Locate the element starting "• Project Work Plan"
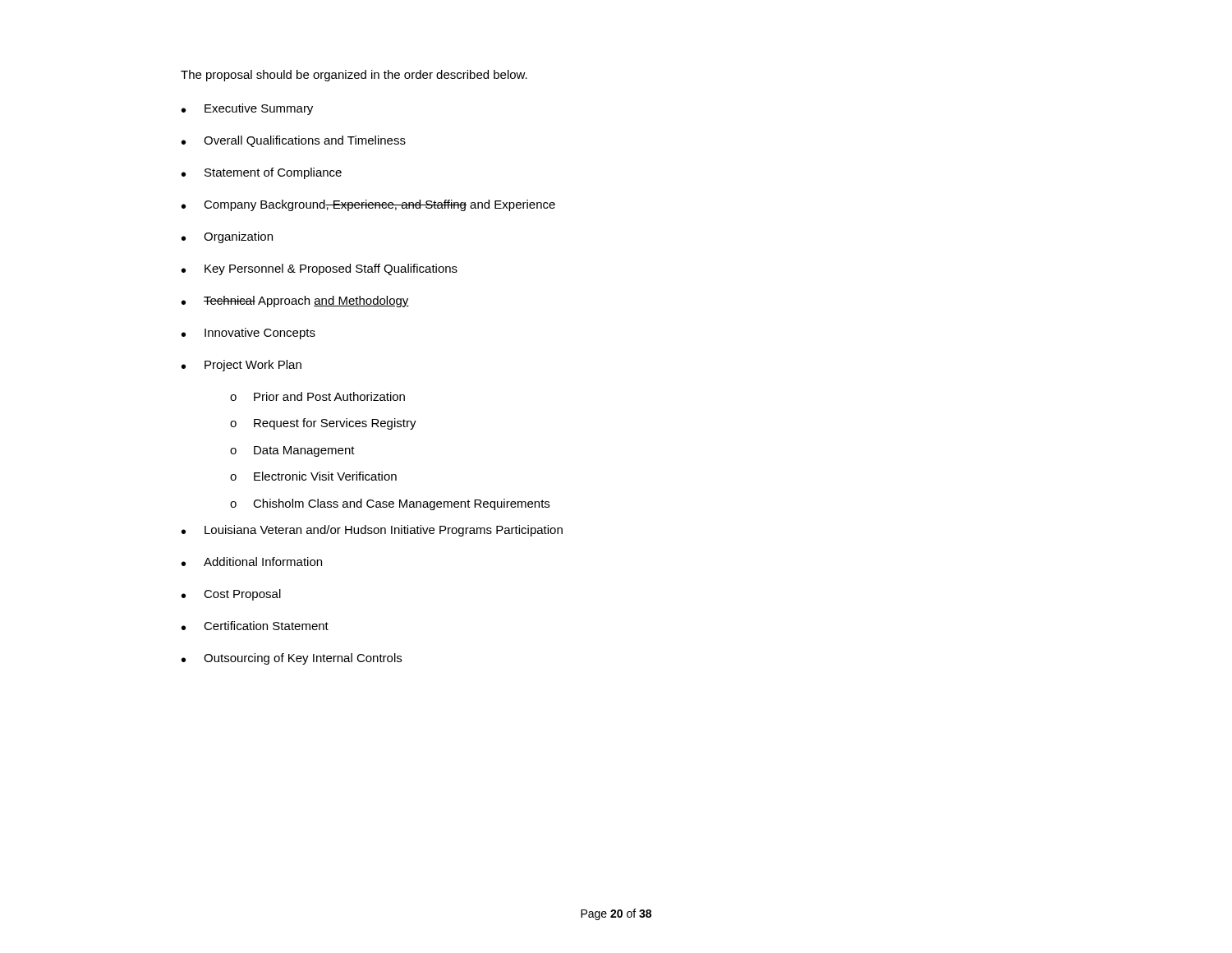This screenshot has height=953, width=1232. point(241,366)
